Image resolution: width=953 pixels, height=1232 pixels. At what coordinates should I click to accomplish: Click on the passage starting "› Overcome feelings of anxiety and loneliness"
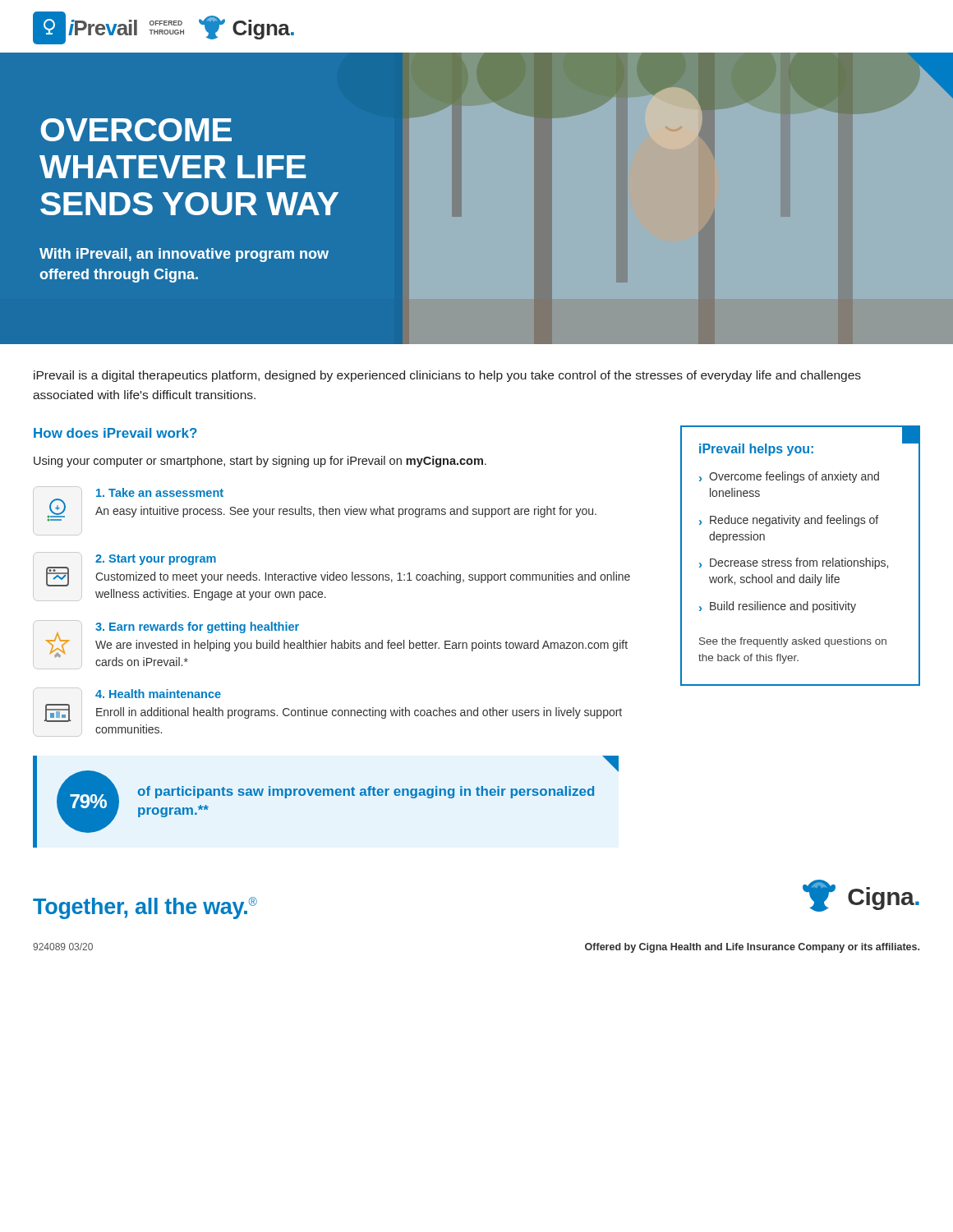click(x=800, y=485)
